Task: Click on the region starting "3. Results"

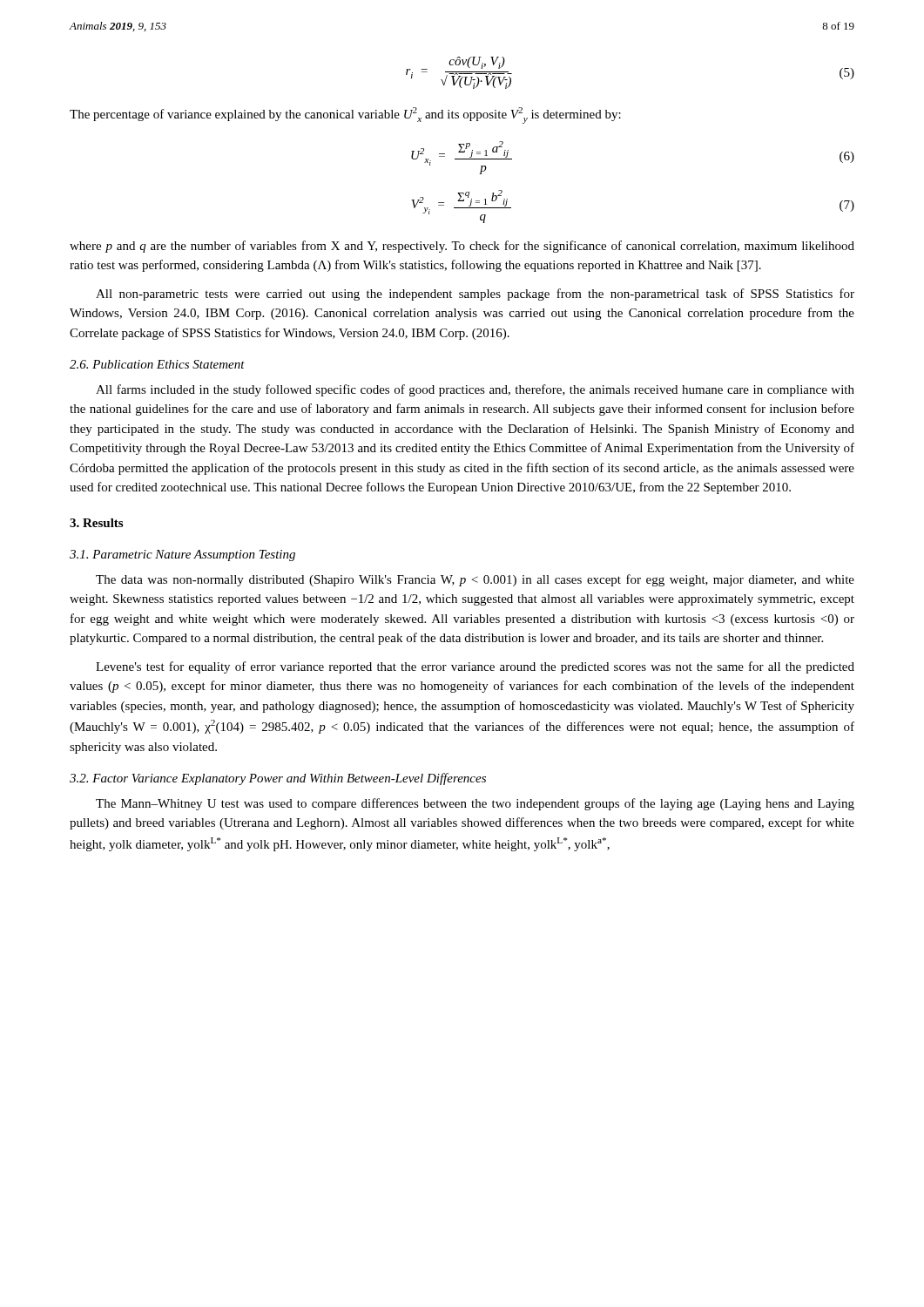Action: point(96,523)
